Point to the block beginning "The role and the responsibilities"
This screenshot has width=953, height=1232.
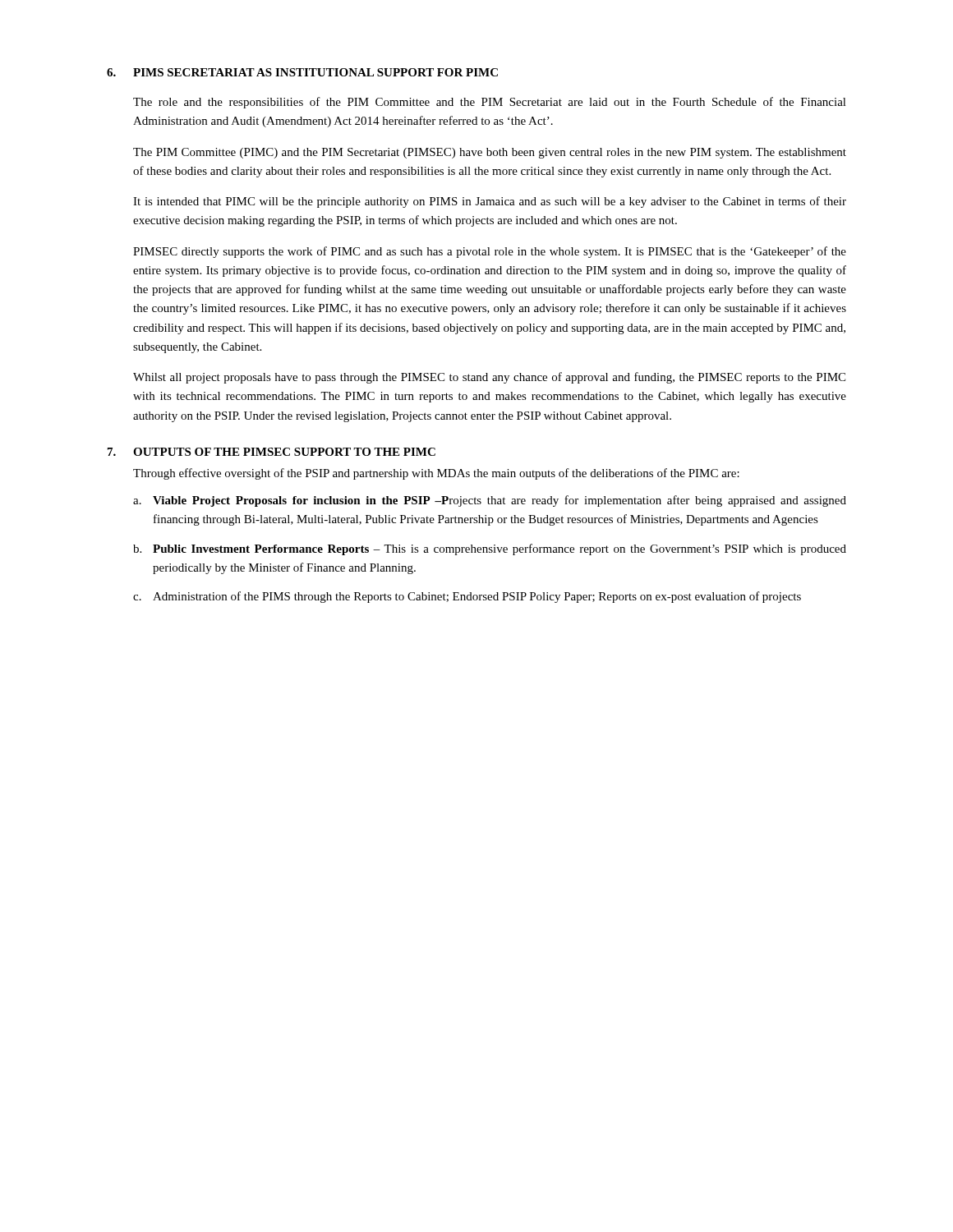coord(490,111)
